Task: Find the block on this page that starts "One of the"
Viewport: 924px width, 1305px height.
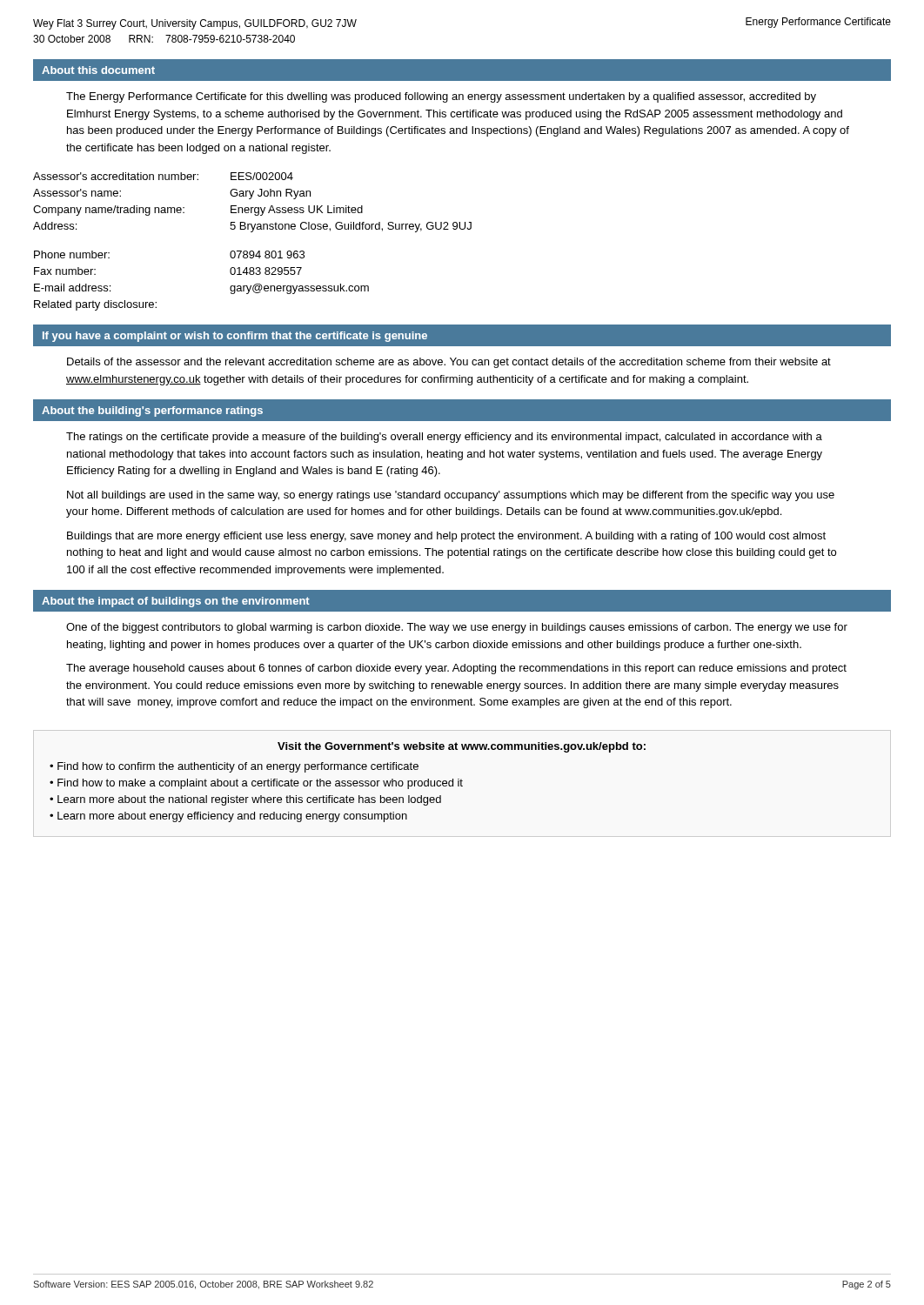Action: tap(457, 635)
